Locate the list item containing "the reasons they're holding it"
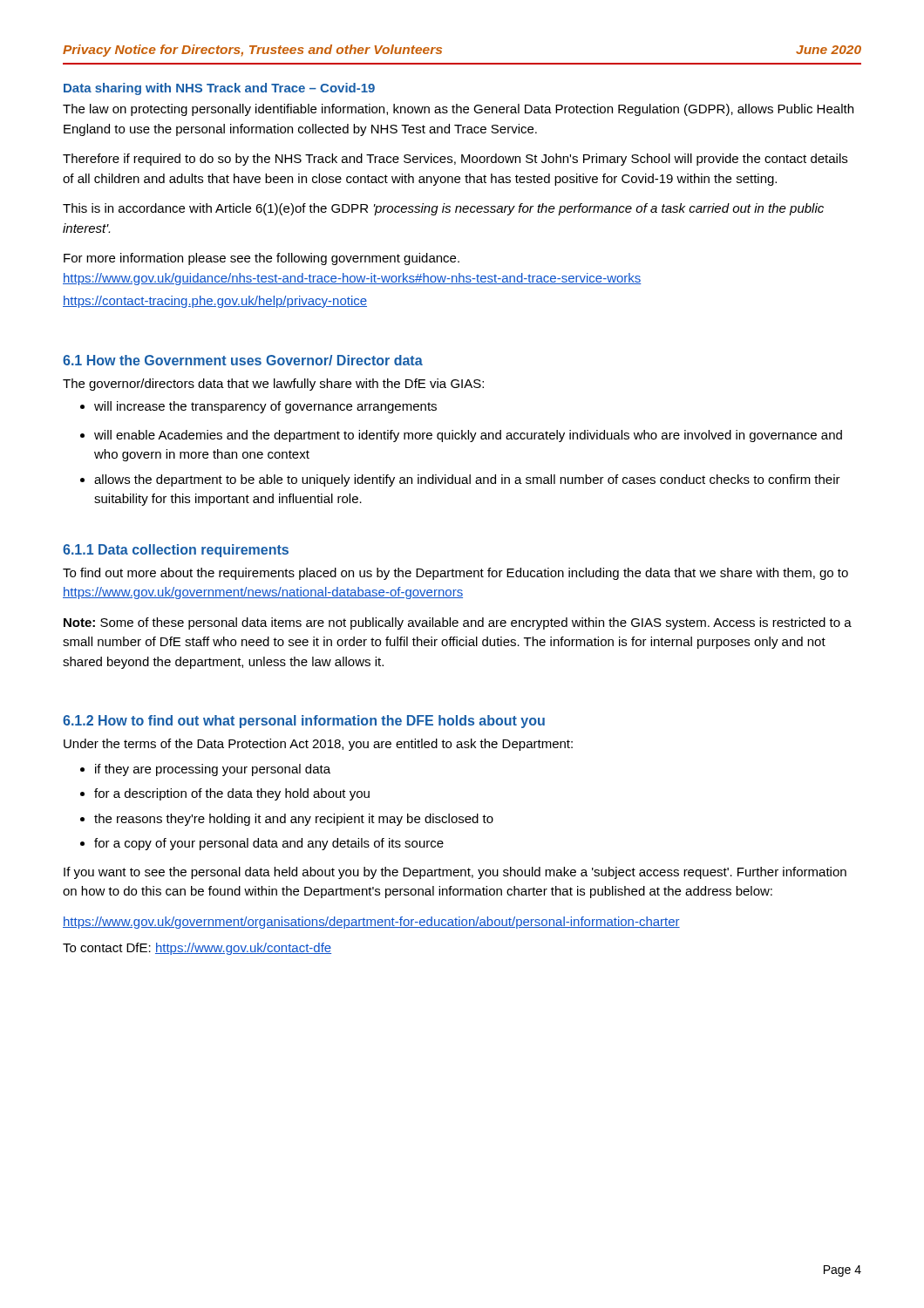This screenshot has width=924, height=1308. [462, 819]
